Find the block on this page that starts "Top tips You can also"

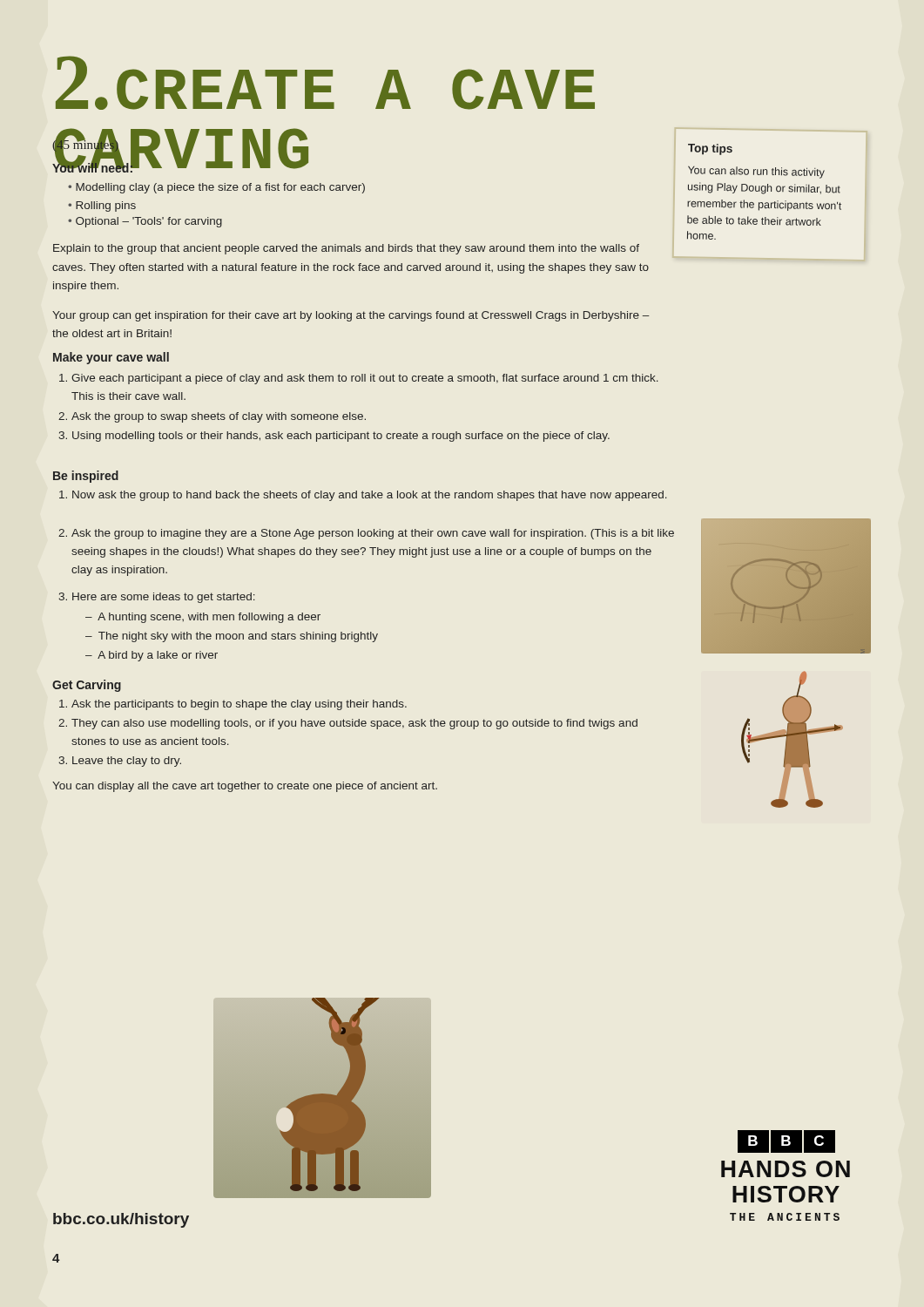(x=770, y=191)
